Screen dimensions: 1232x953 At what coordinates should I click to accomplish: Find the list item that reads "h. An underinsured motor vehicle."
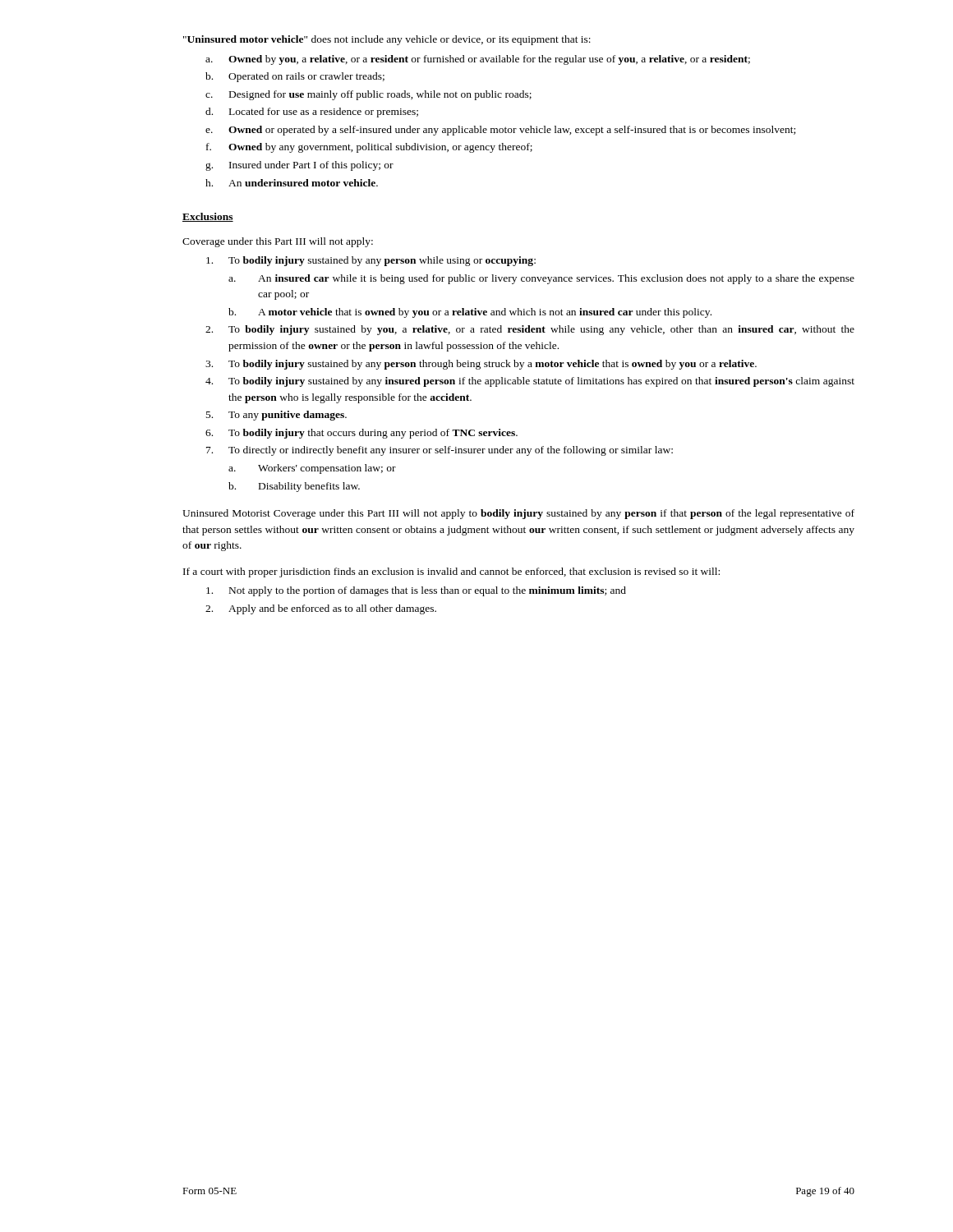(x=292, y=183)
